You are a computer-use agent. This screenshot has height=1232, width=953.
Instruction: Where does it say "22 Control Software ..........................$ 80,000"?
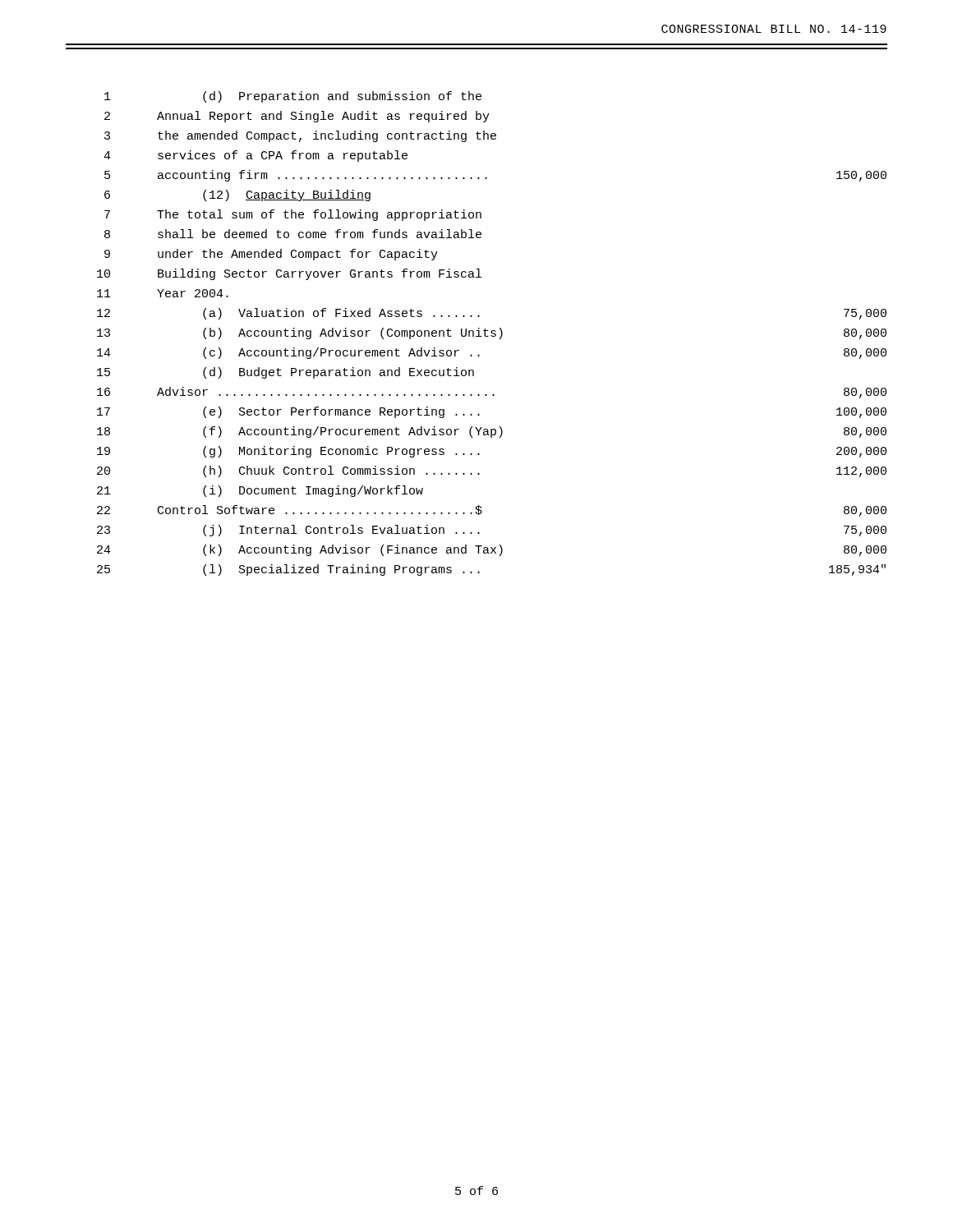tap(476, 511)
